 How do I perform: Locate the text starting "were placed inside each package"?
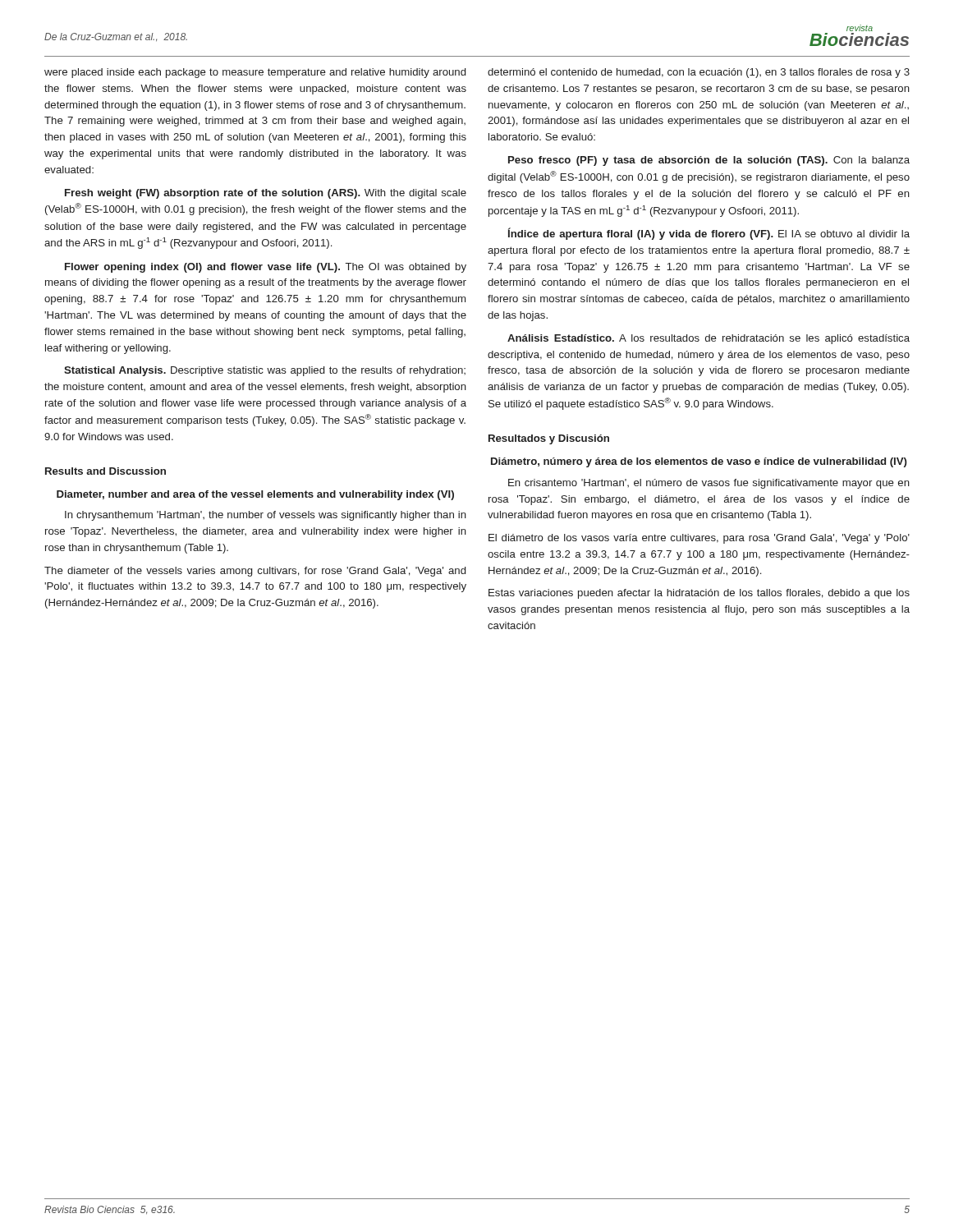pos(255,121)
